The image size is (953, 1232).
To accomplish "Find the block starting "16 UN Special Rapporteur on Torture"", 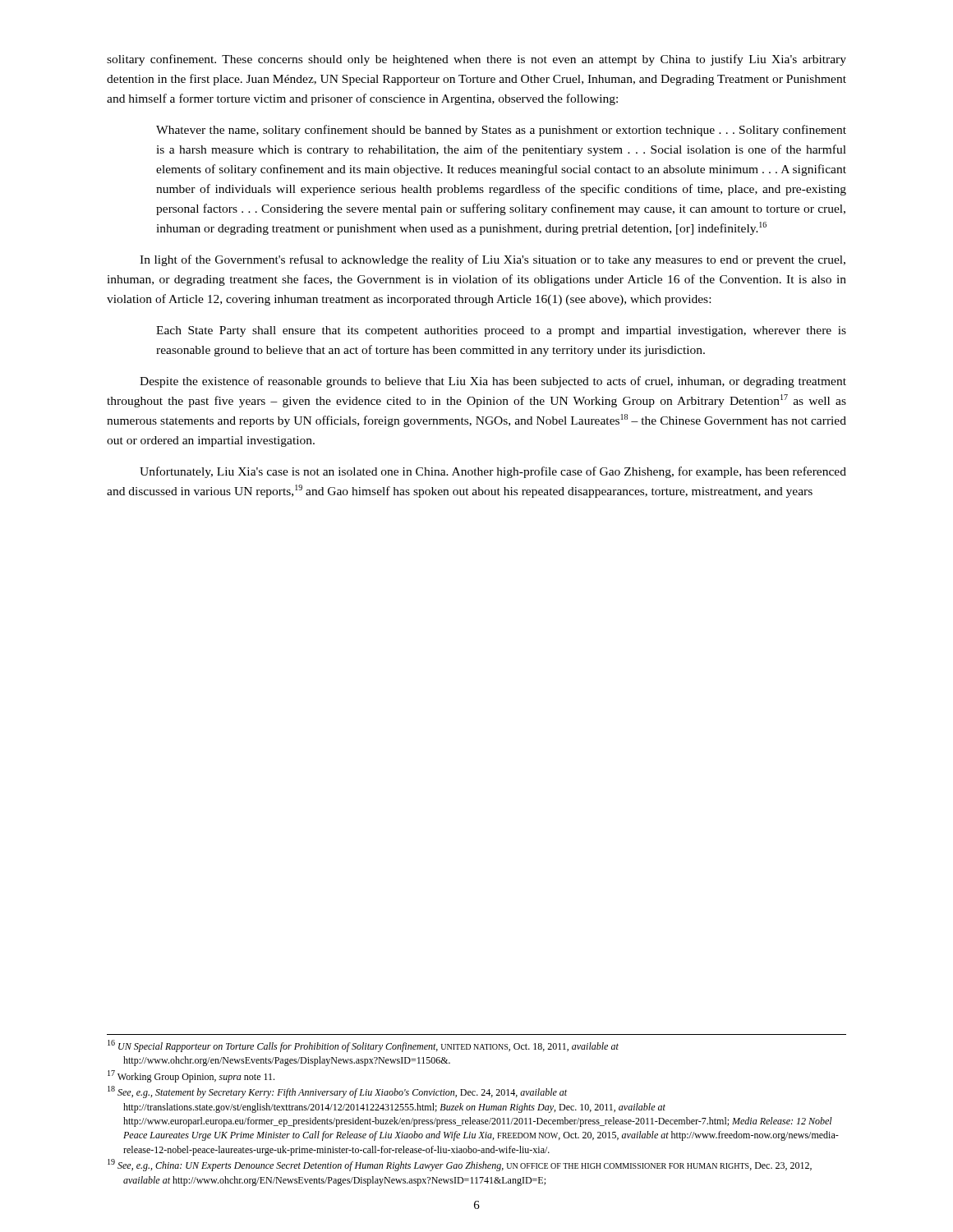I will [x=363, y=1053].
